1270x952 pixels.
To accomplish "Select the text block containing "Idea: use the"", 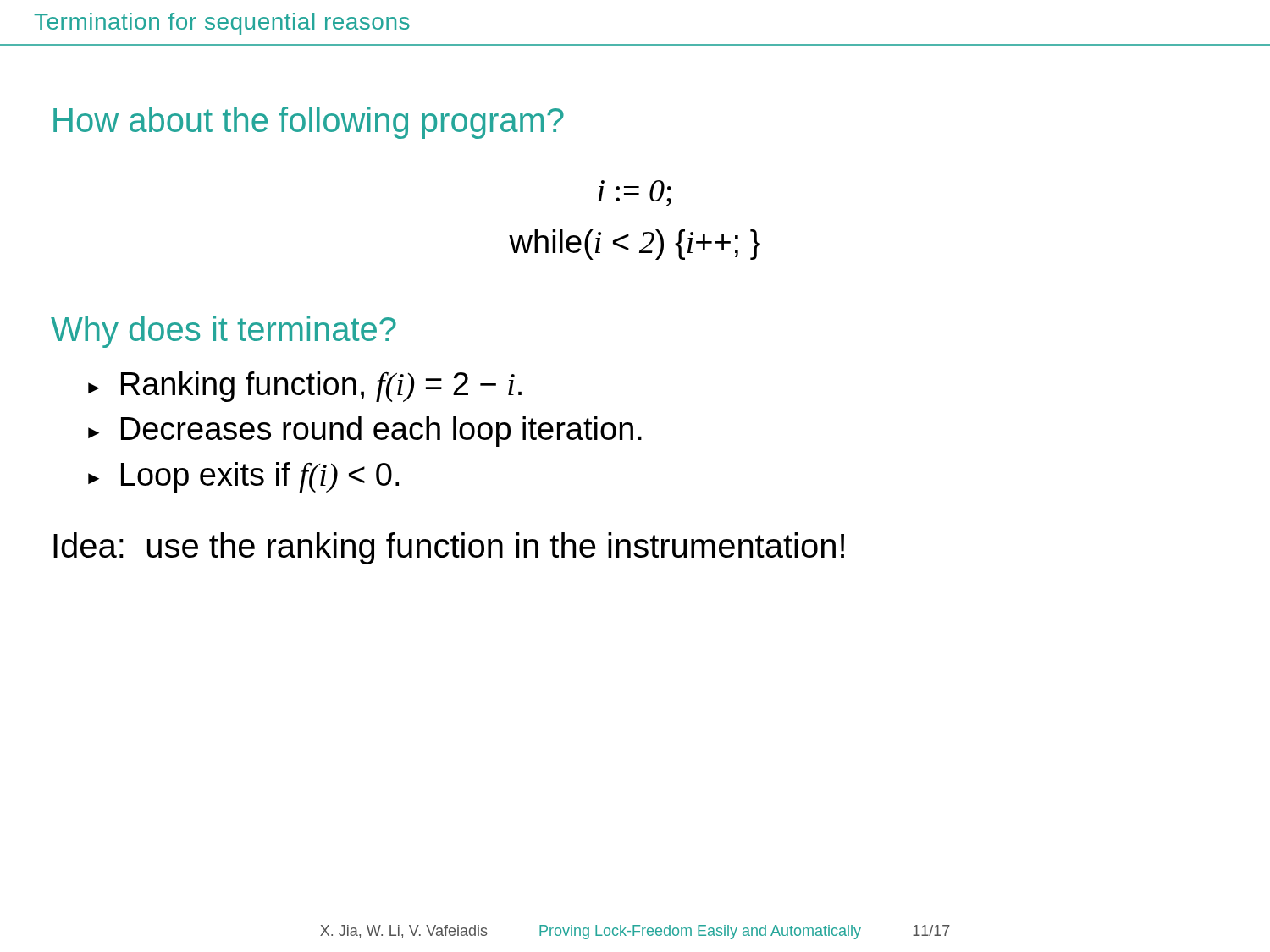I will tap(449, 545).
